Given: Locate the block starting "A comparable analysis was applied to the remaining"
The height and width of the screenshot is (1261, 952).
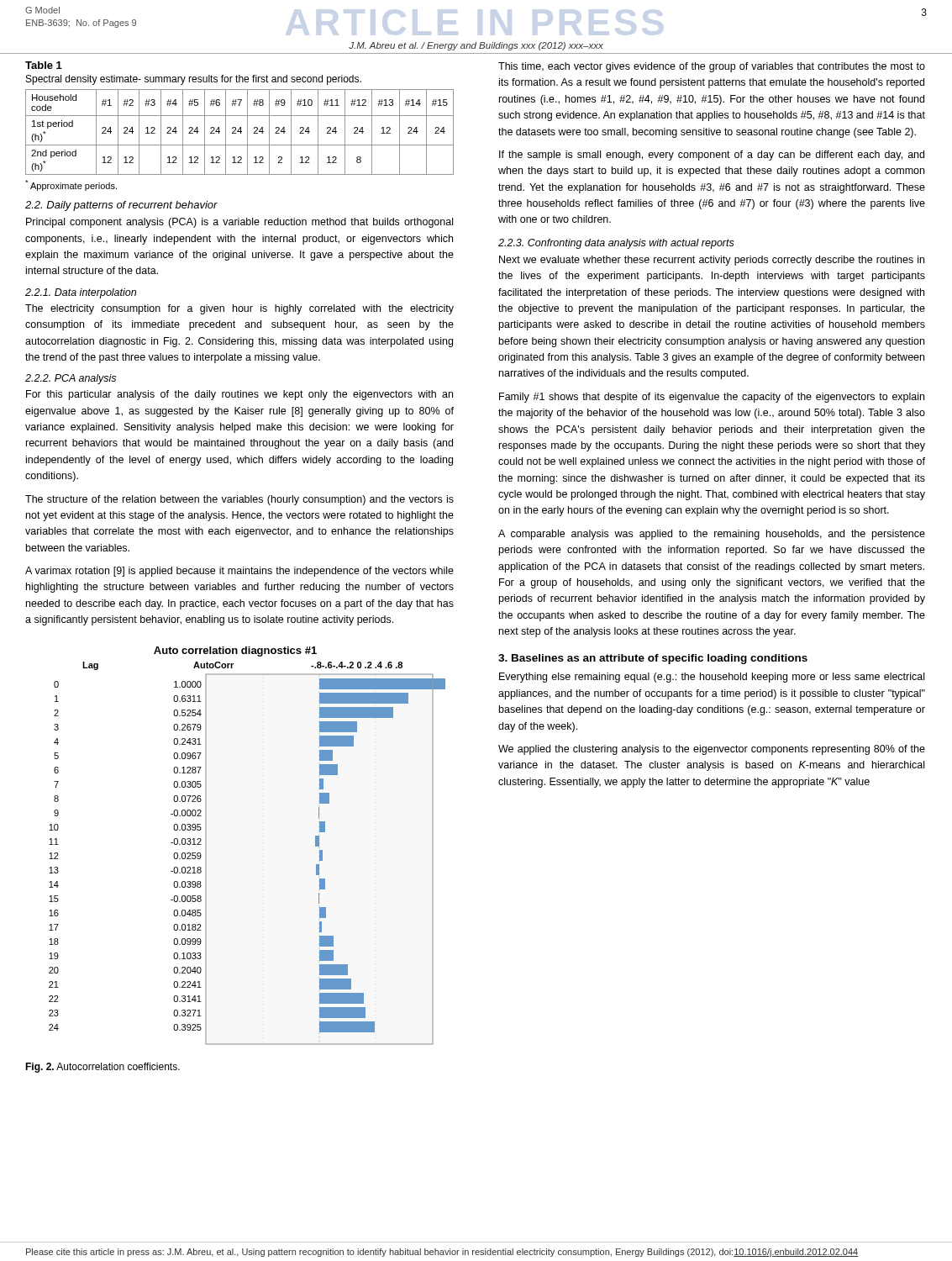Looking at the screenshot, I should [712, 582].
